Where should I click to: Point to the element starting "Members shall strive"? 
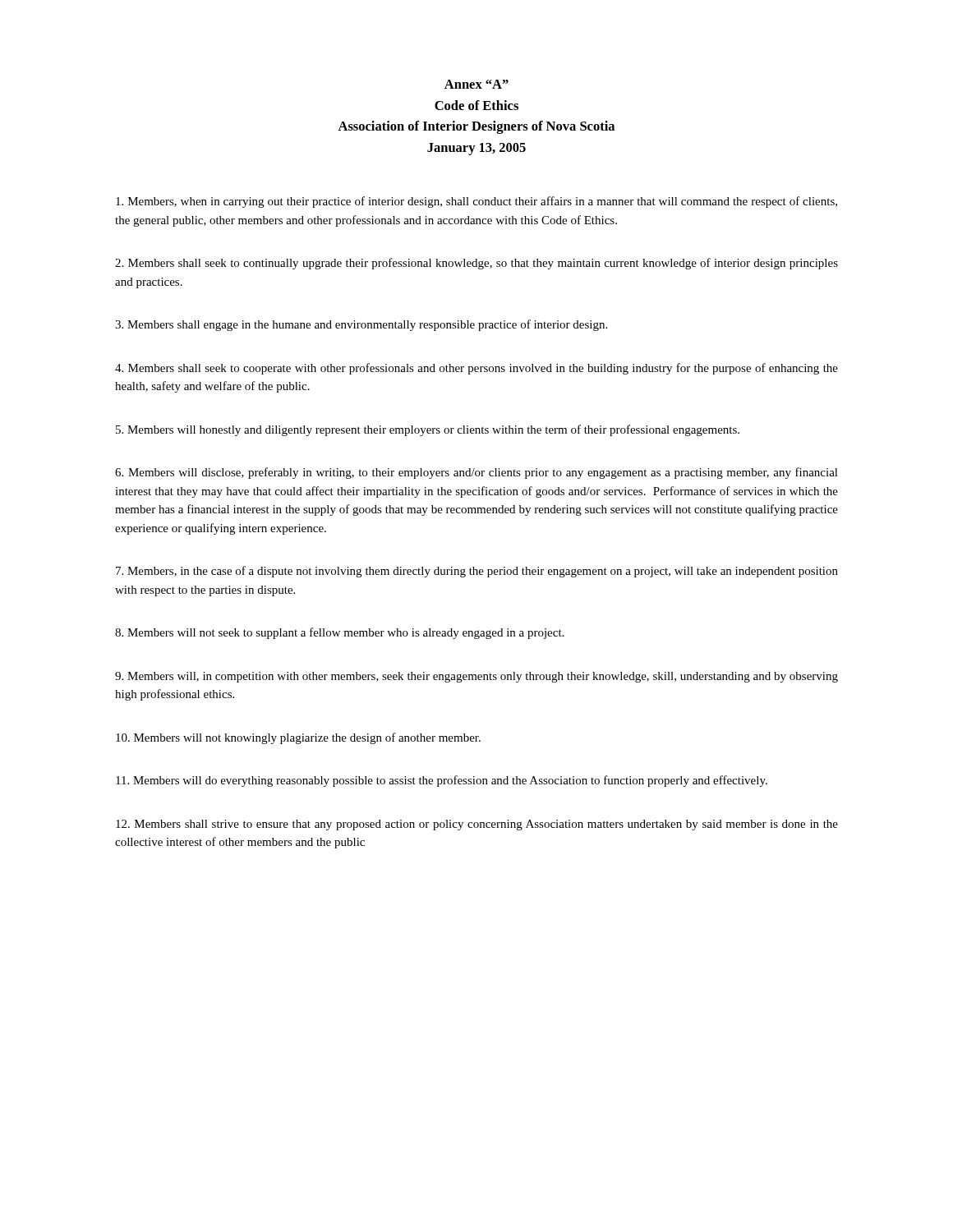476,833
